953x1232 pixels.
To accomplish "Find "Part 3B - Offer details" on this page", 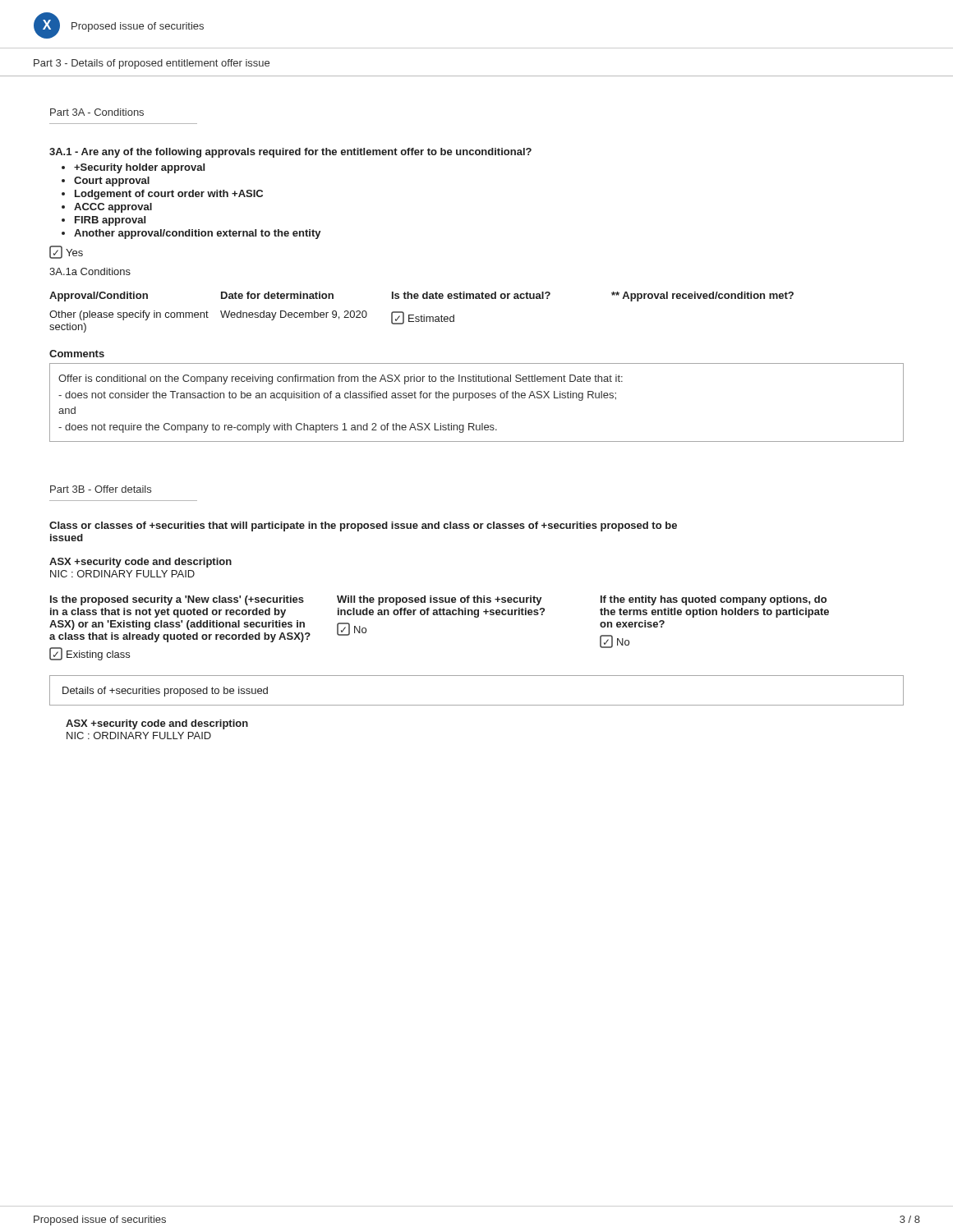I will coord(101,489).
